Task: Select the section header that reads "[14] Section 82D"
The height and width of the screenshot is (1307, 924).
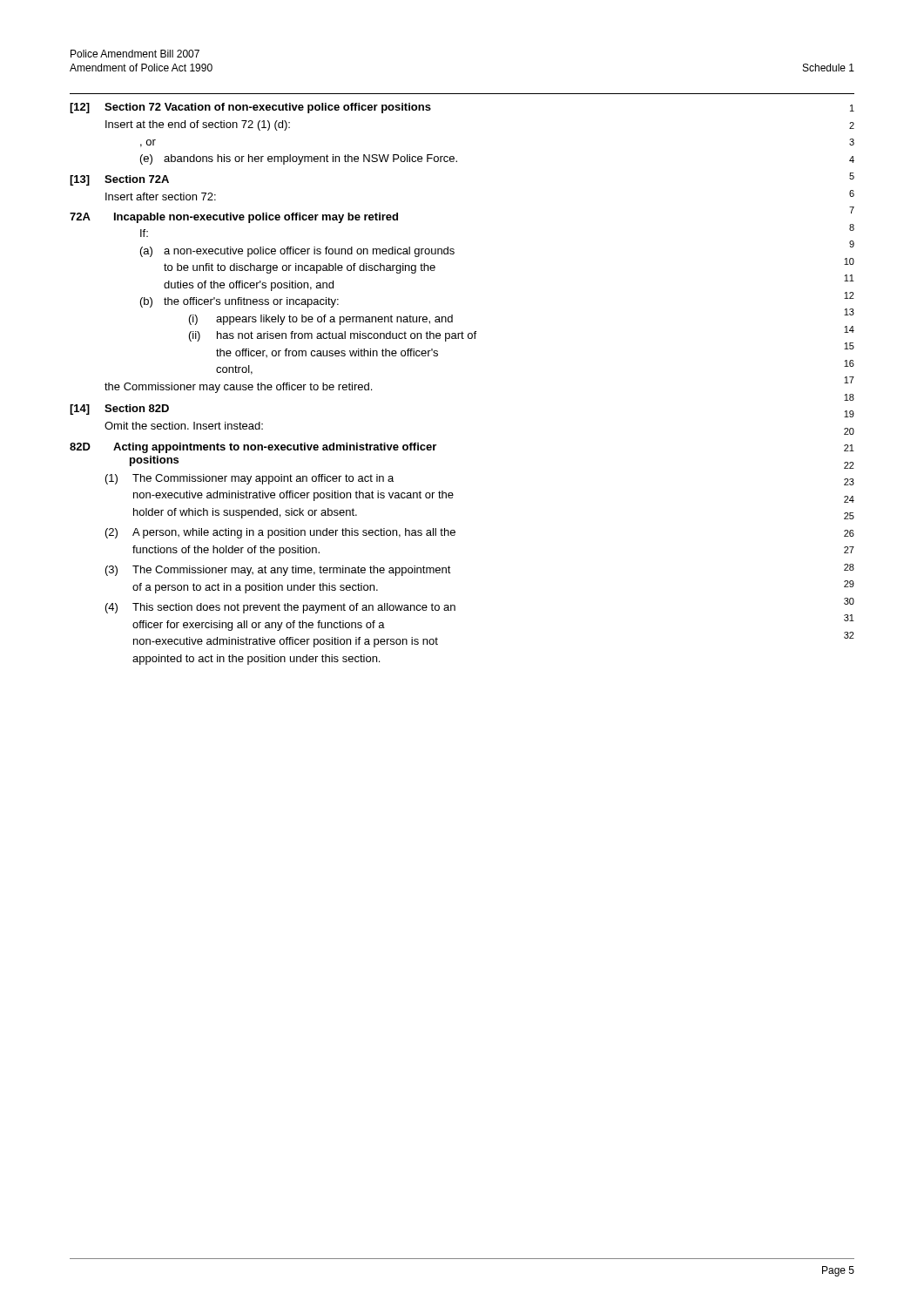Action: click(119, 408)
